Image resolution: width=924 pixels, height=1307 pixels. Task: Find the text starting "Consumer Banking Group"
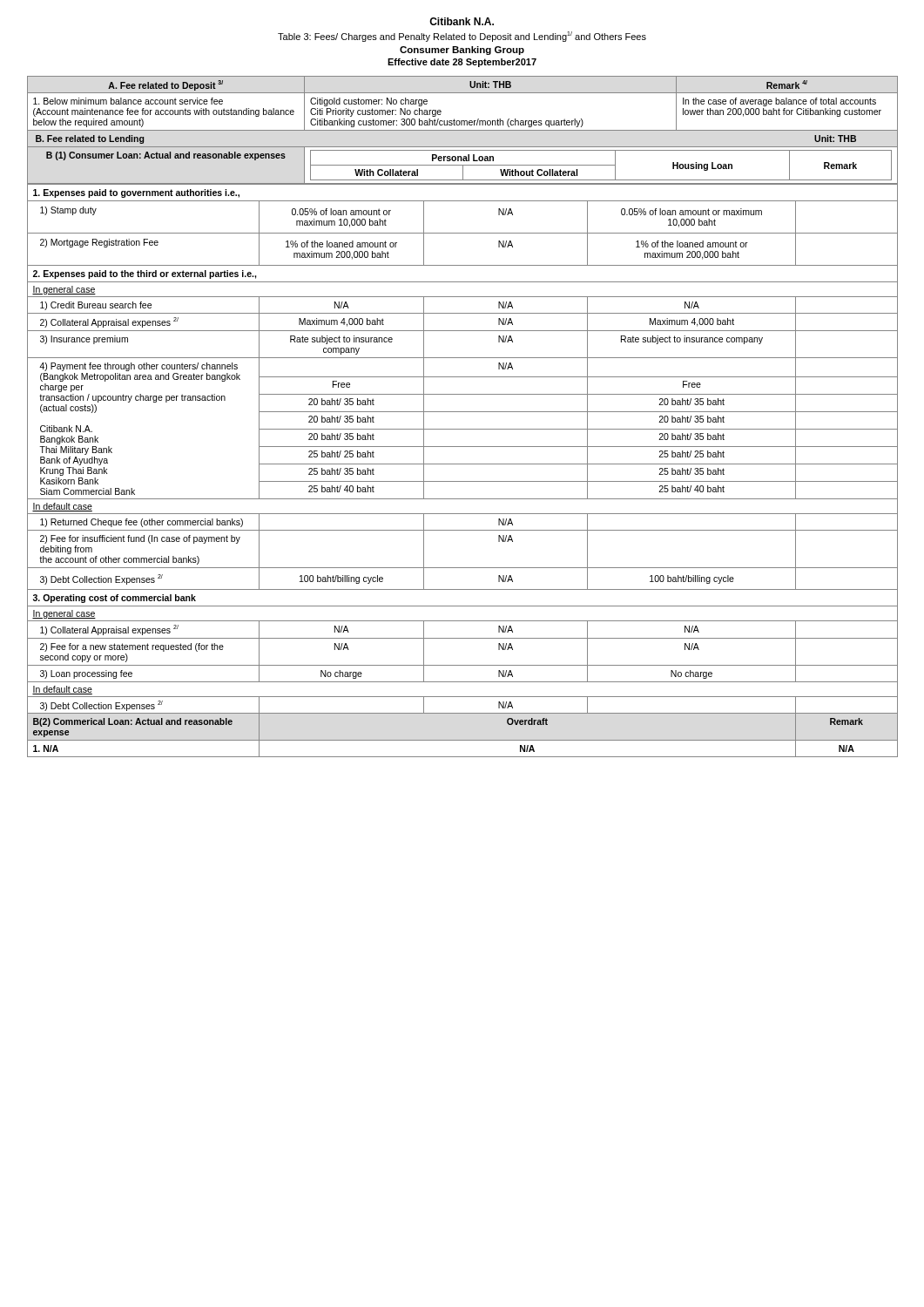(462, 49)
